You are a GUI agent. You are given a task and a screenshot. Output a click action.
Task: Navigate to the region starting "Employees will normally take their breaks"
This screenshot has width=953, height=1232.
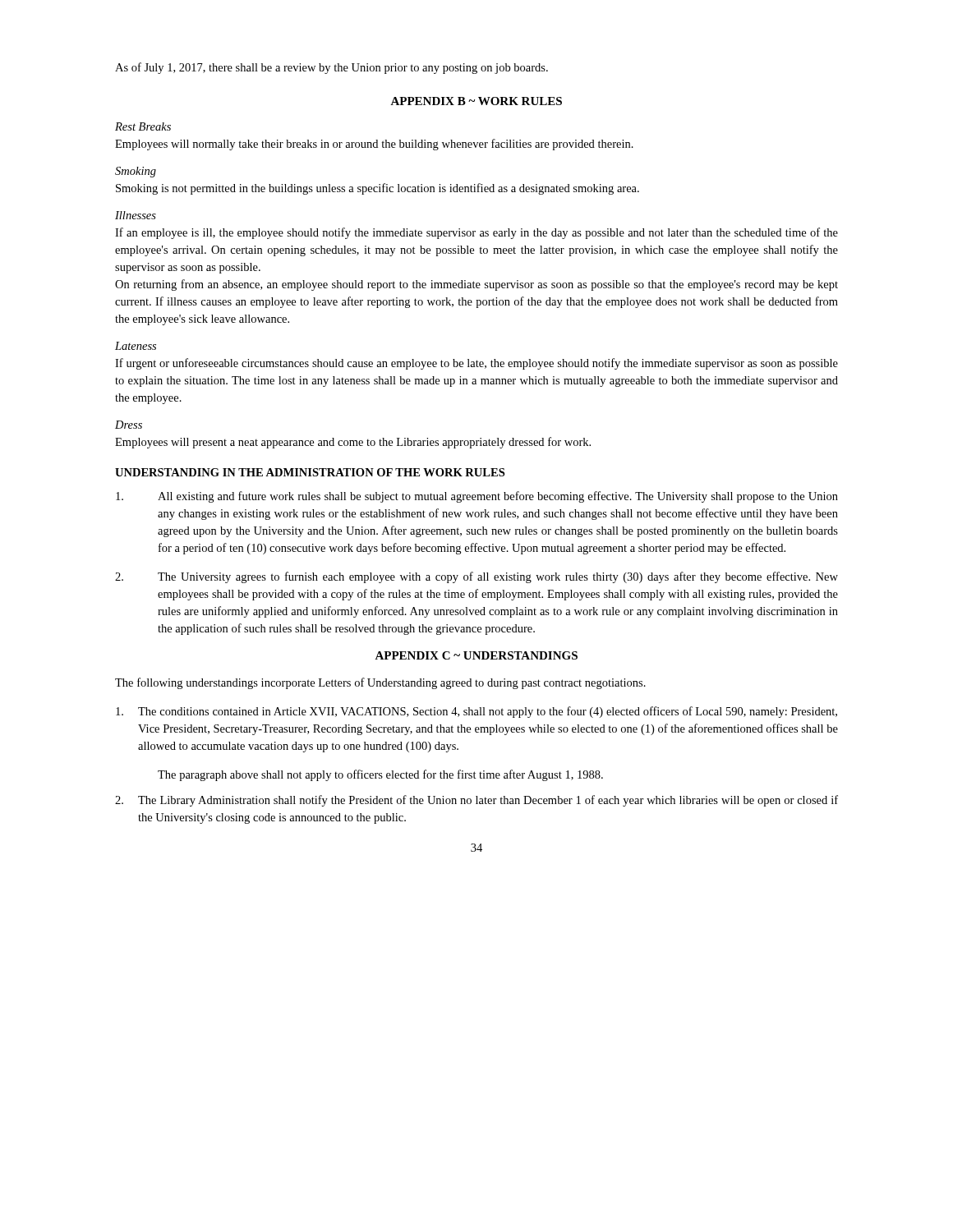pyautogui.click(x=374, y=144)
